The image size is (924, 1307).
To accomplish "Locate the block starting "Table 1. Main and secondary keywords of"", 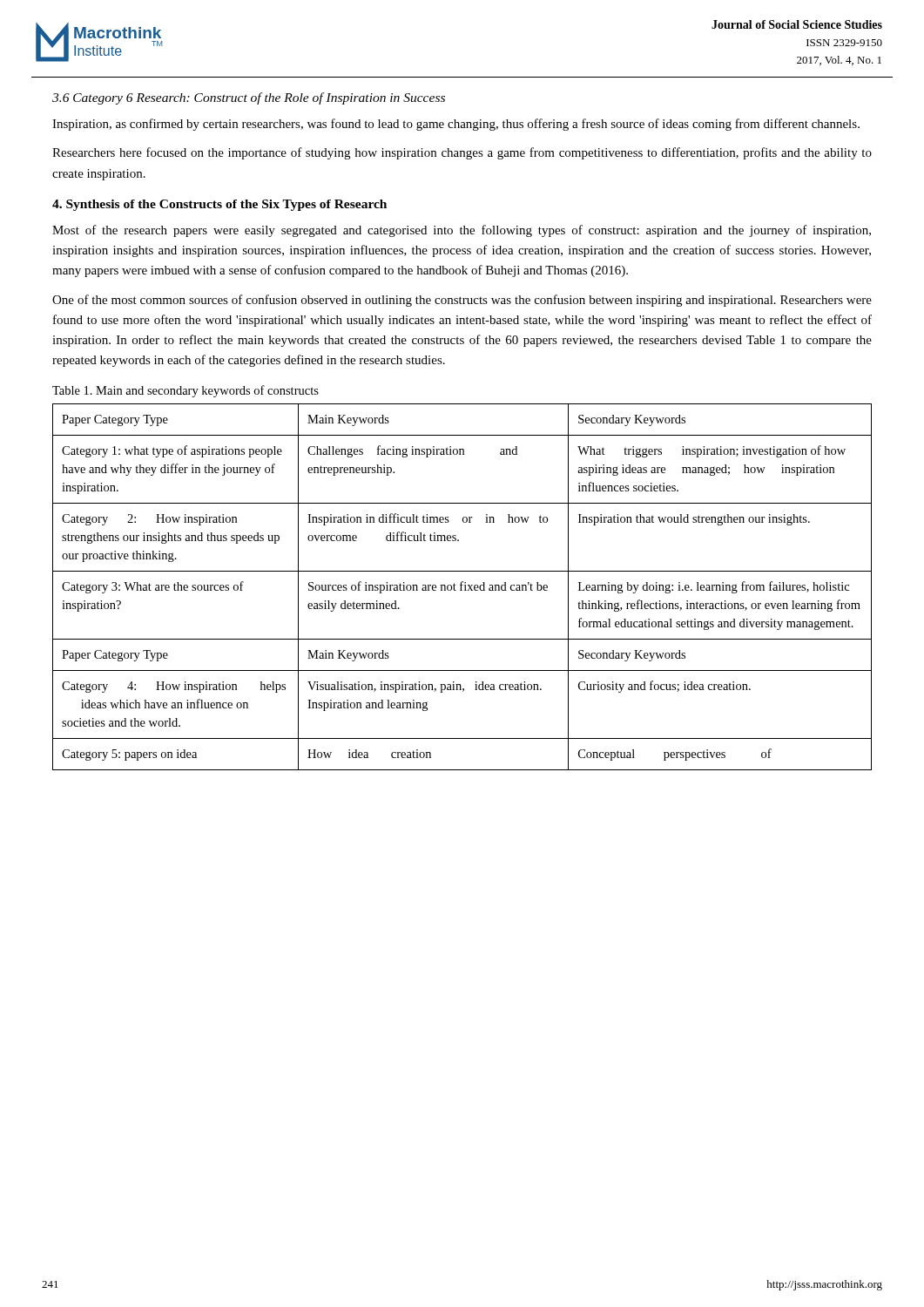I will pyautogui.click(x=185, y=391).
